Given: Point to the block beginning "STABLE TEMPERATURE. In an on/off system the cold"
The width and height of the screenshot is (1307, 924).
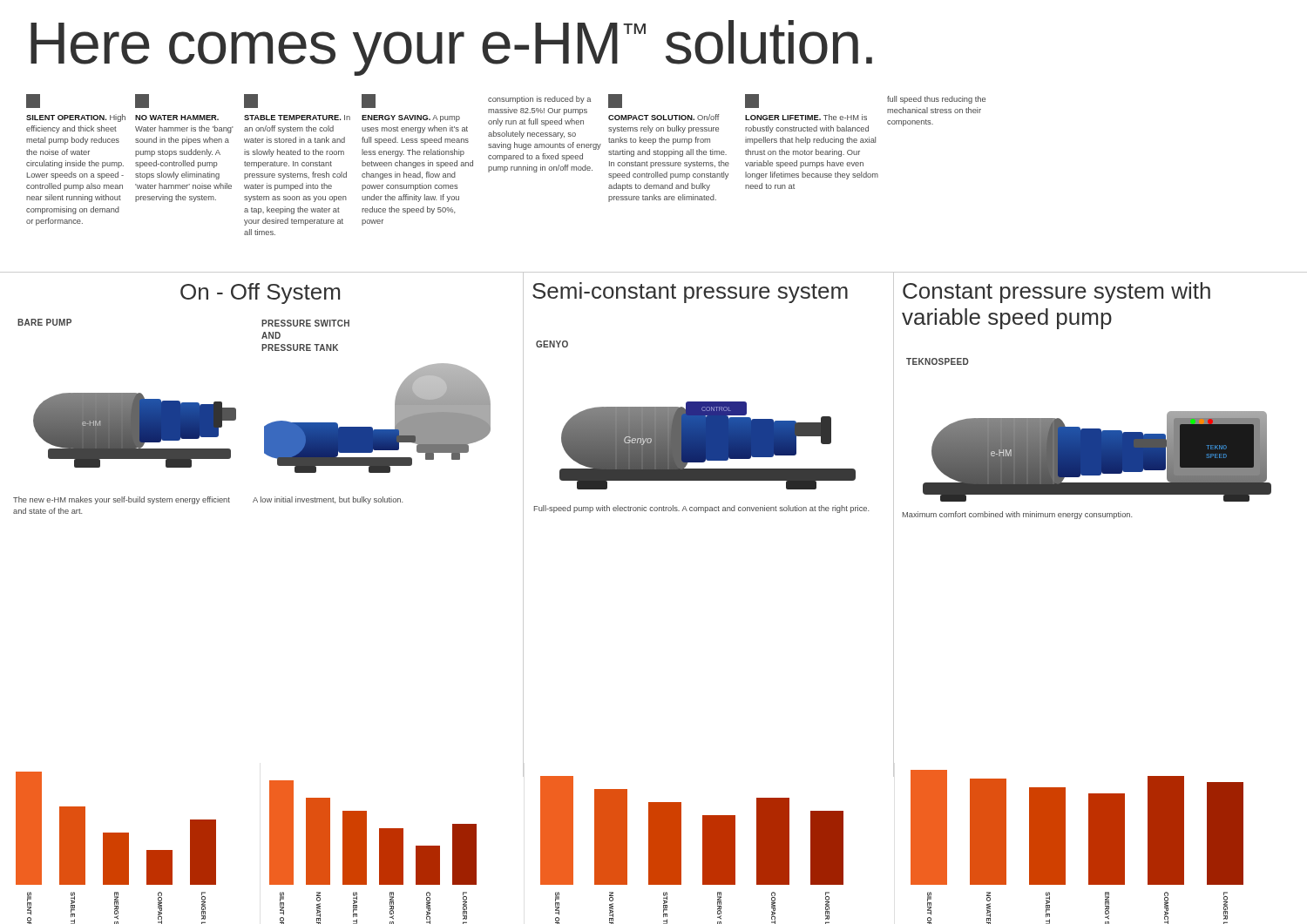Looking at the screenshot, I should pos(297,165).
